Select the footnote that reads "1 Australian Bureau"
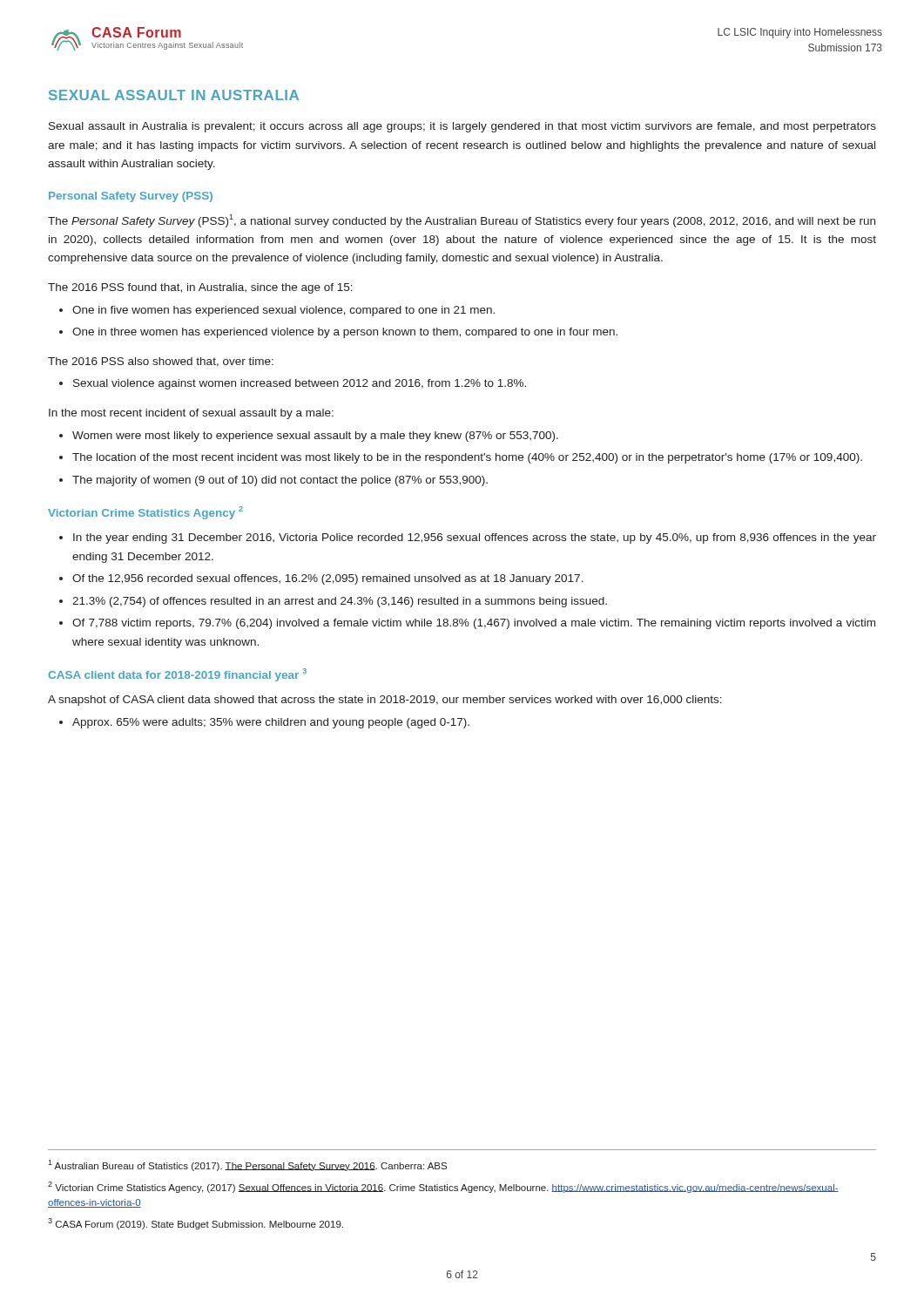This screenshot has height=1307, width=924. (x=248, y=1164)
